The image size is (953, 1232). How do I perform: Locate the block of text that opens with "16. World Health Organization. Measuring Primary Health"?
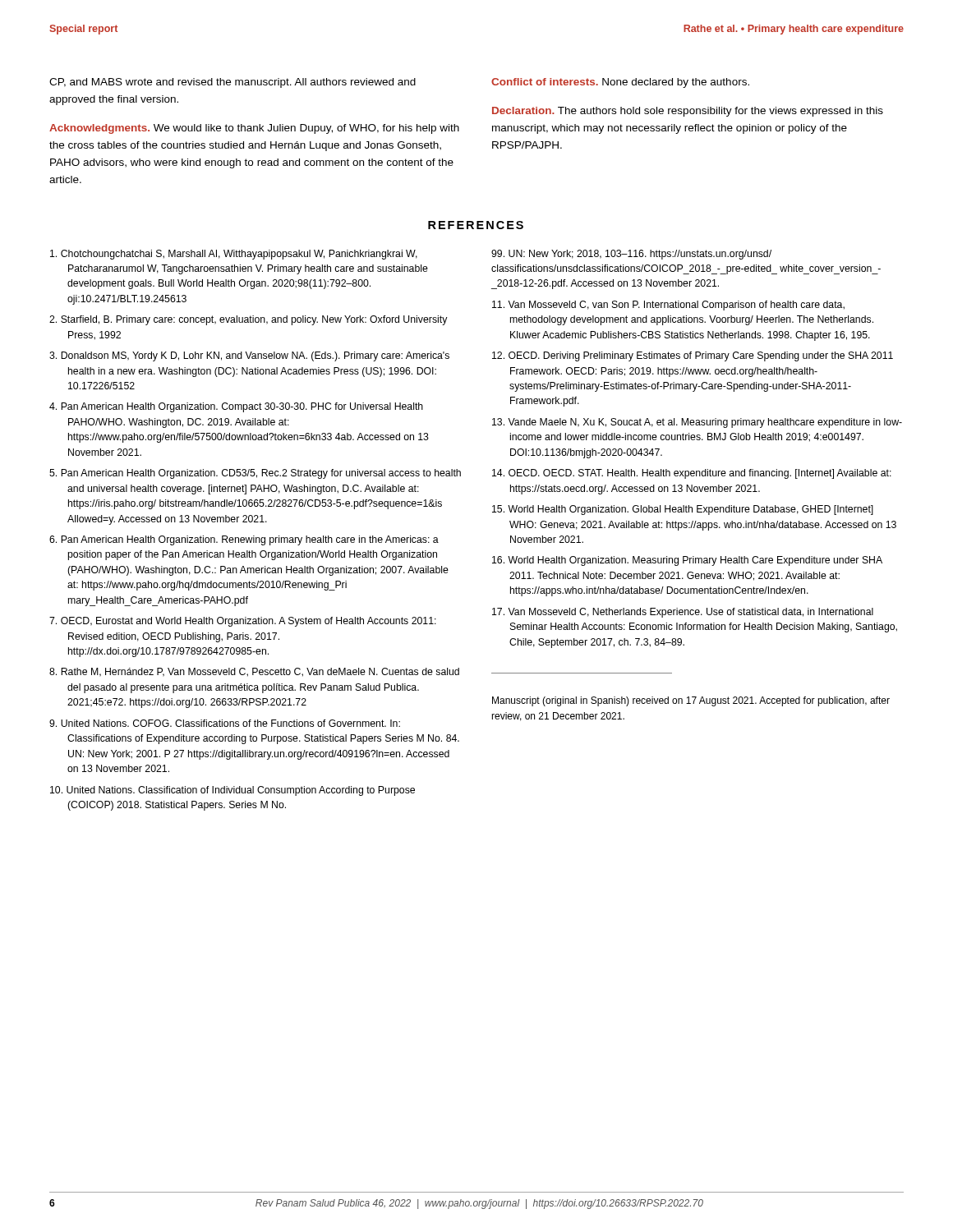coord(687,576)
